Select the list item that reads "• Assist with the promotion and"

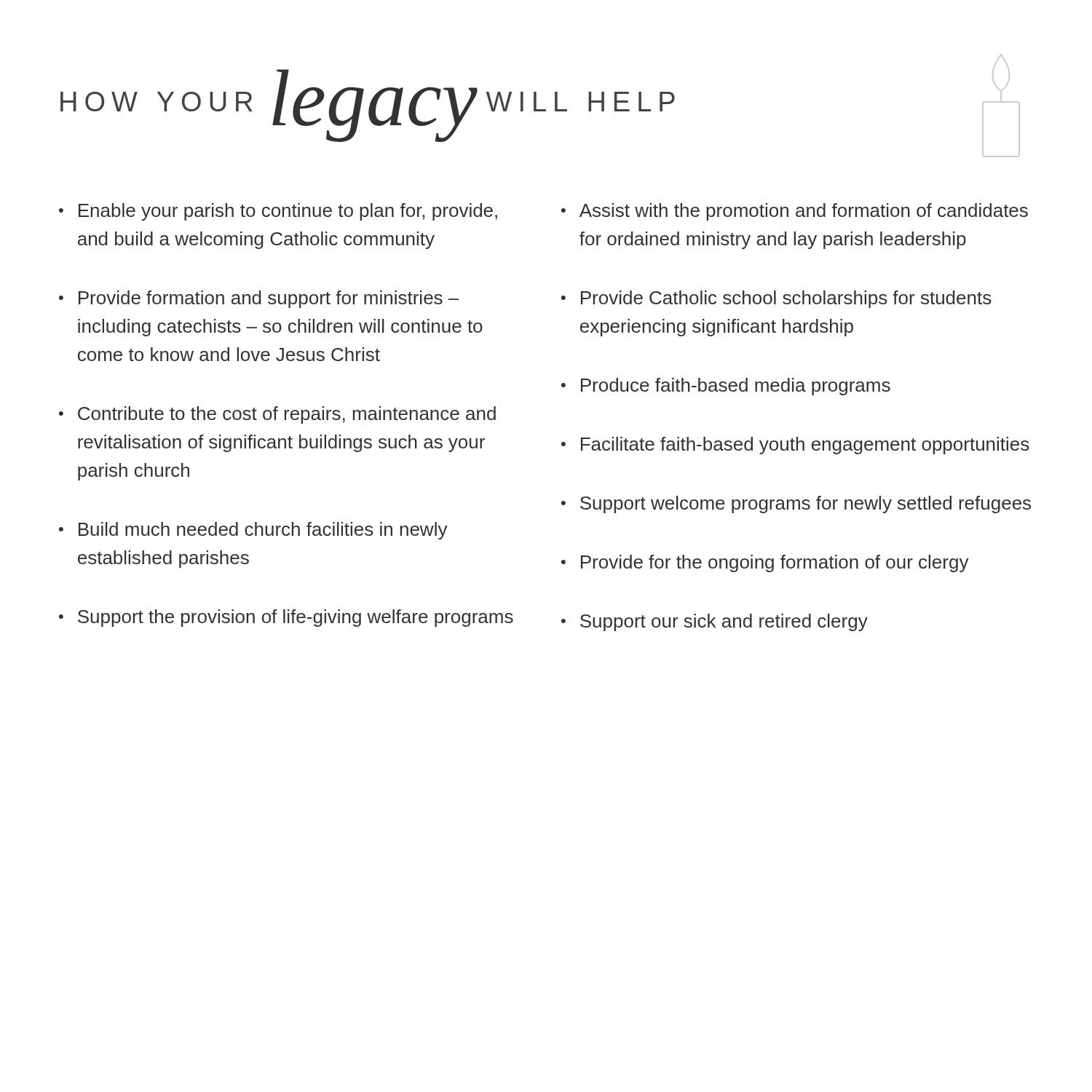click(797, 225)
